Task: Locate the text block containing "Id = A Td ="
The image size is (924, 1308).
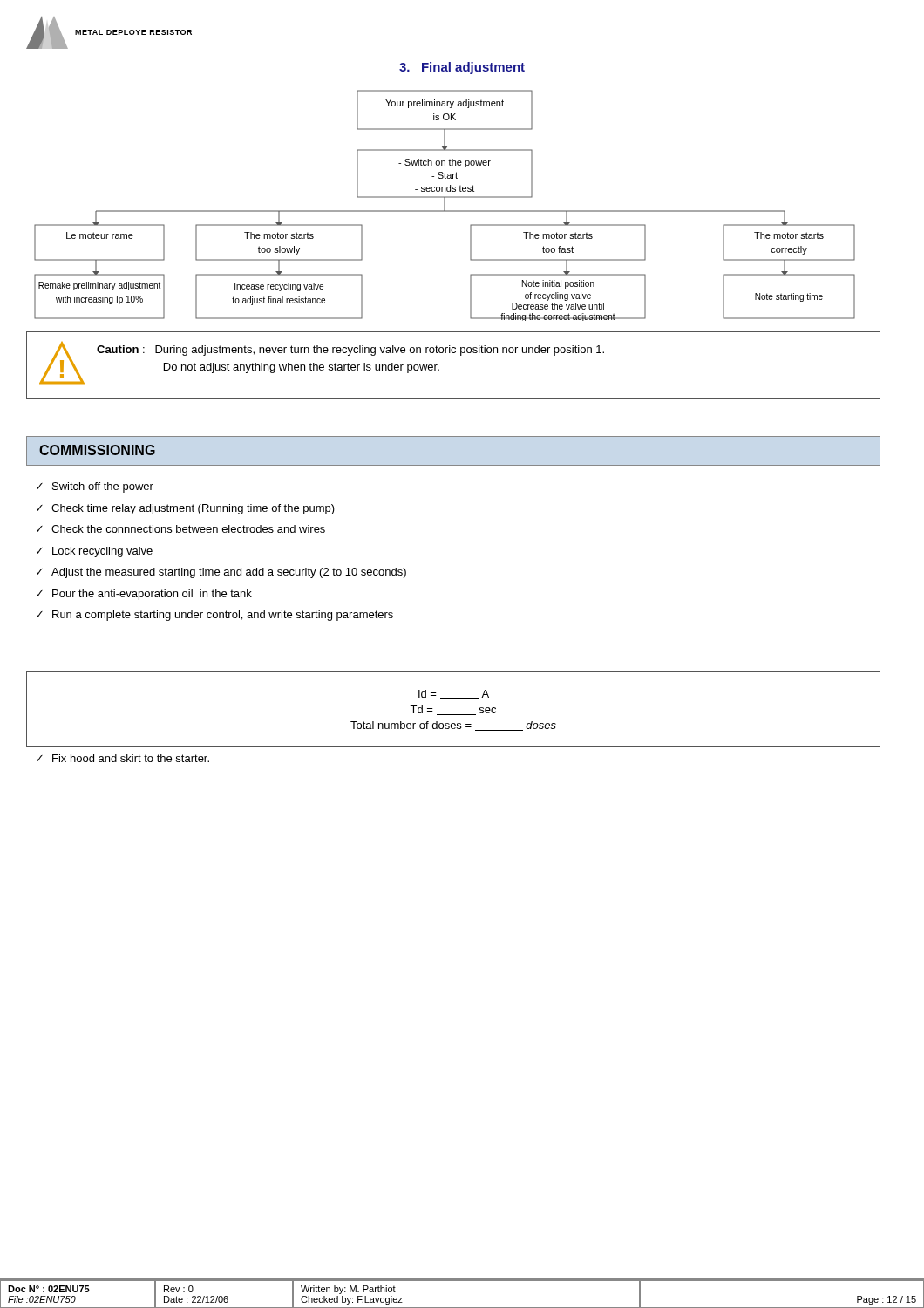Action: pos(453,709)
